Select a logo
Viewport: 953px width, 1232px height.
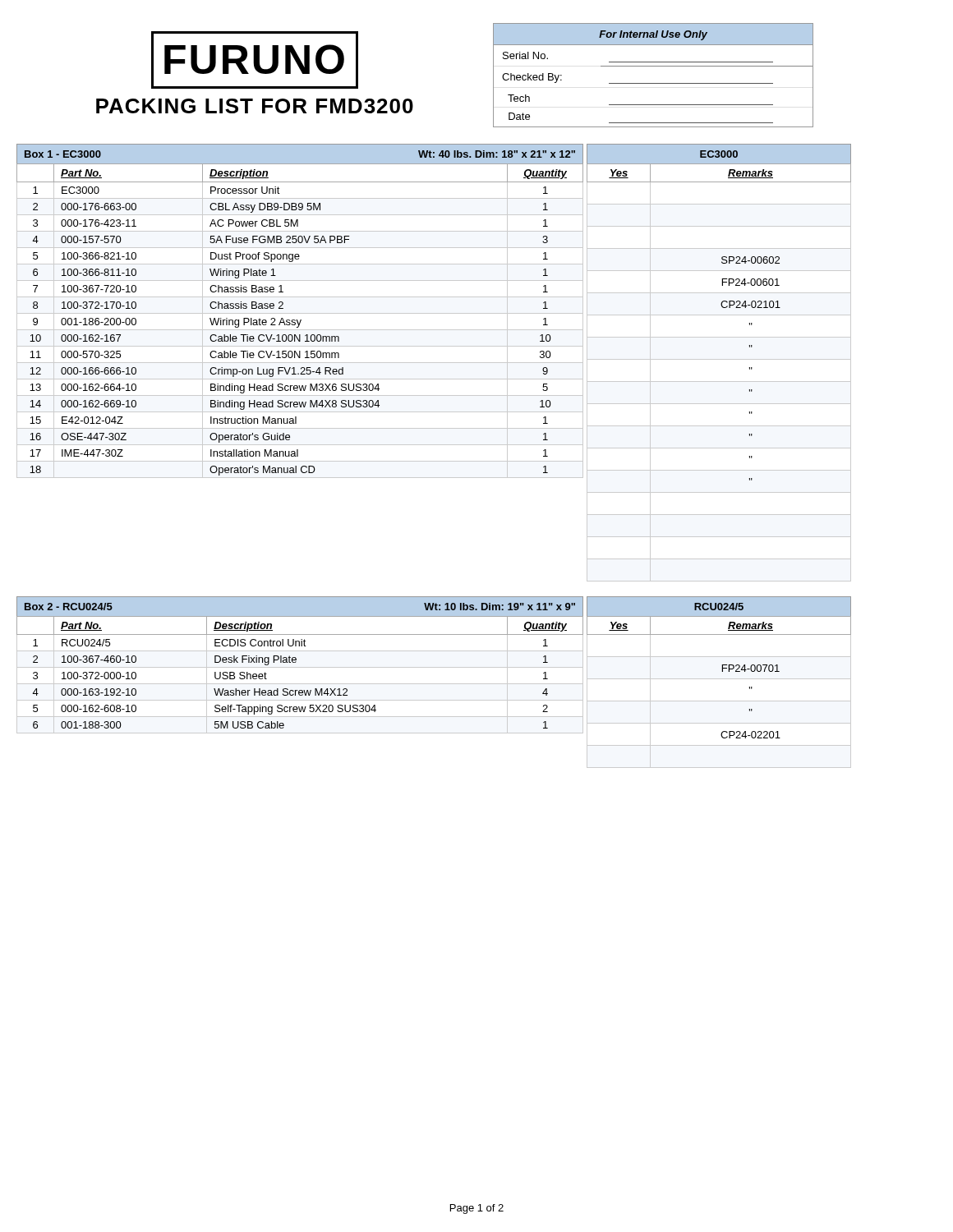(242, 75)
